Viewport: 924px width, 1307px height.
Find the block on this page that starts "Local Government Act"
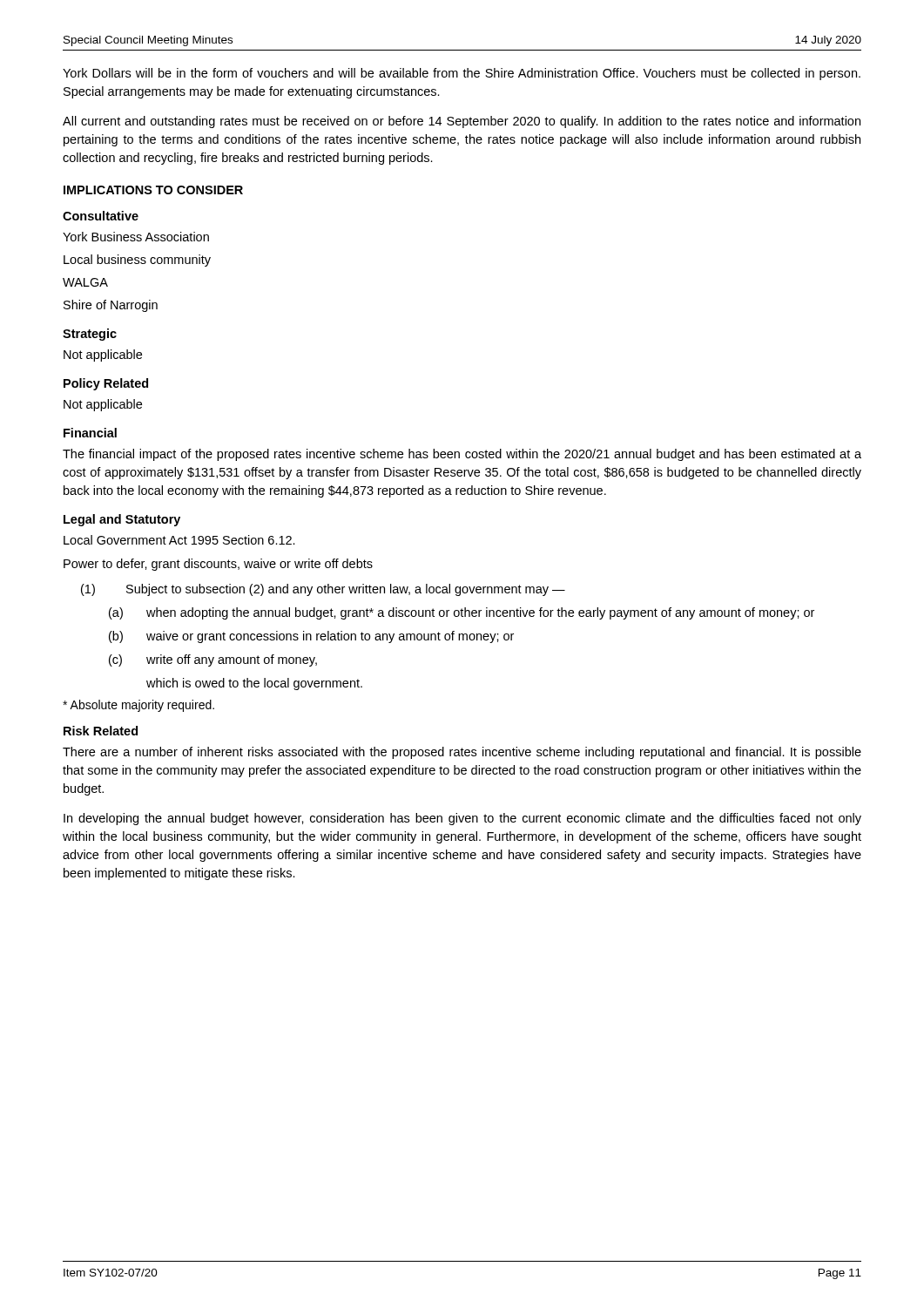click(x=179, y=540)
